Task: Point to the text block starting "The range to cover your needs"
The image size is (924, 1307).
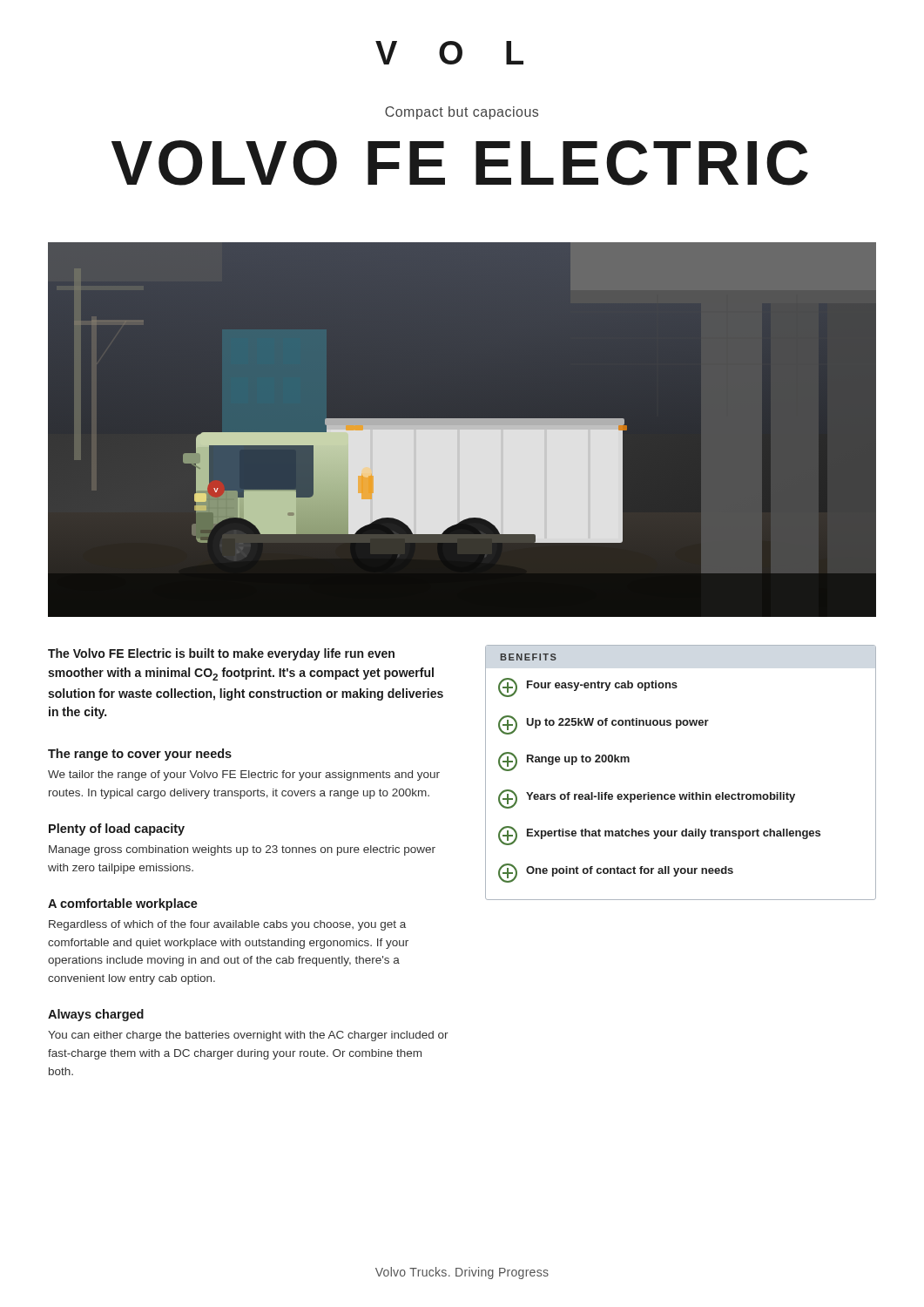Action: tap(140, 754)
